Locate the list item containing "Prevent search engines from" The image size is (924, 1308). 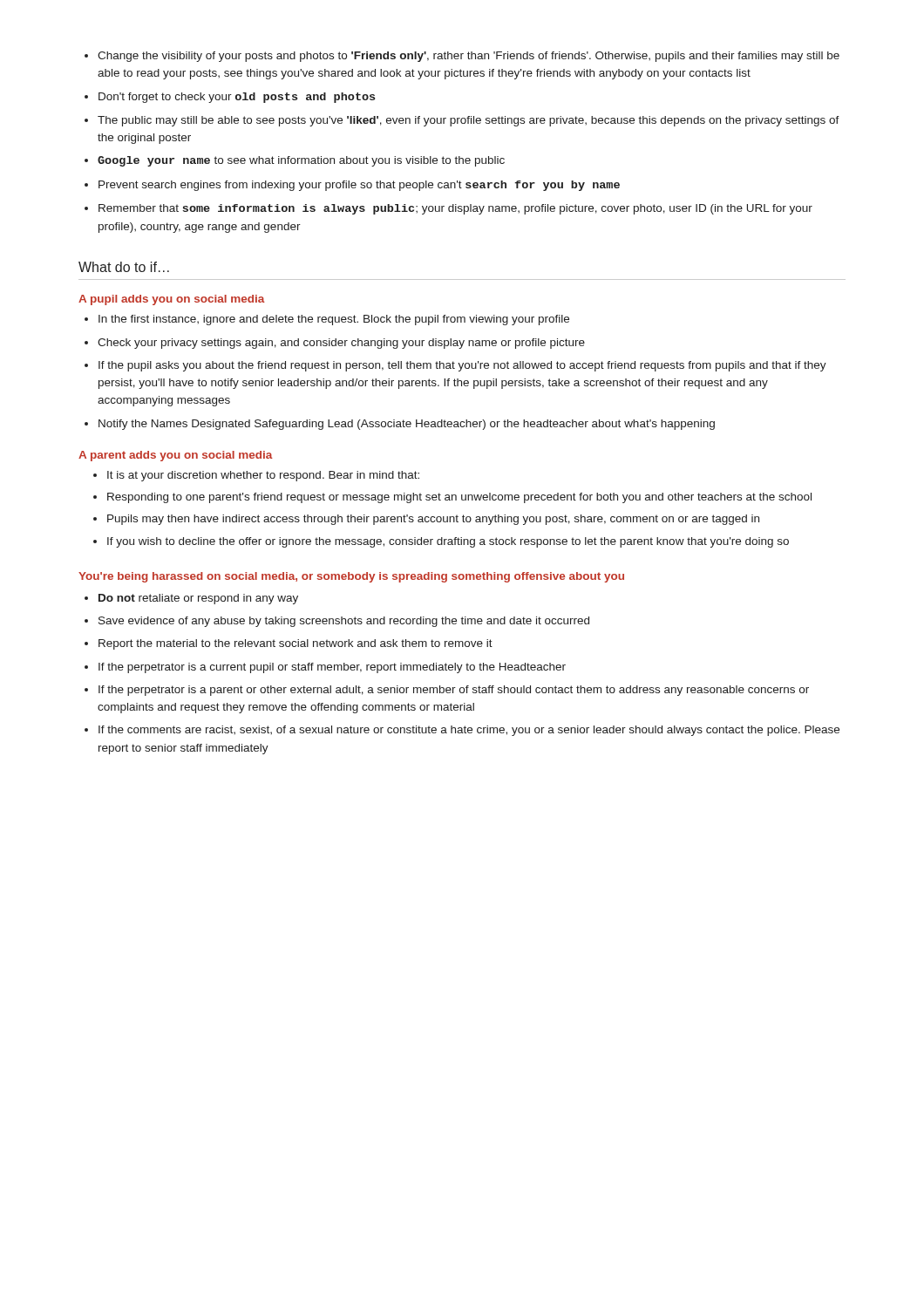pyautogui.click(x=462, y=185)
